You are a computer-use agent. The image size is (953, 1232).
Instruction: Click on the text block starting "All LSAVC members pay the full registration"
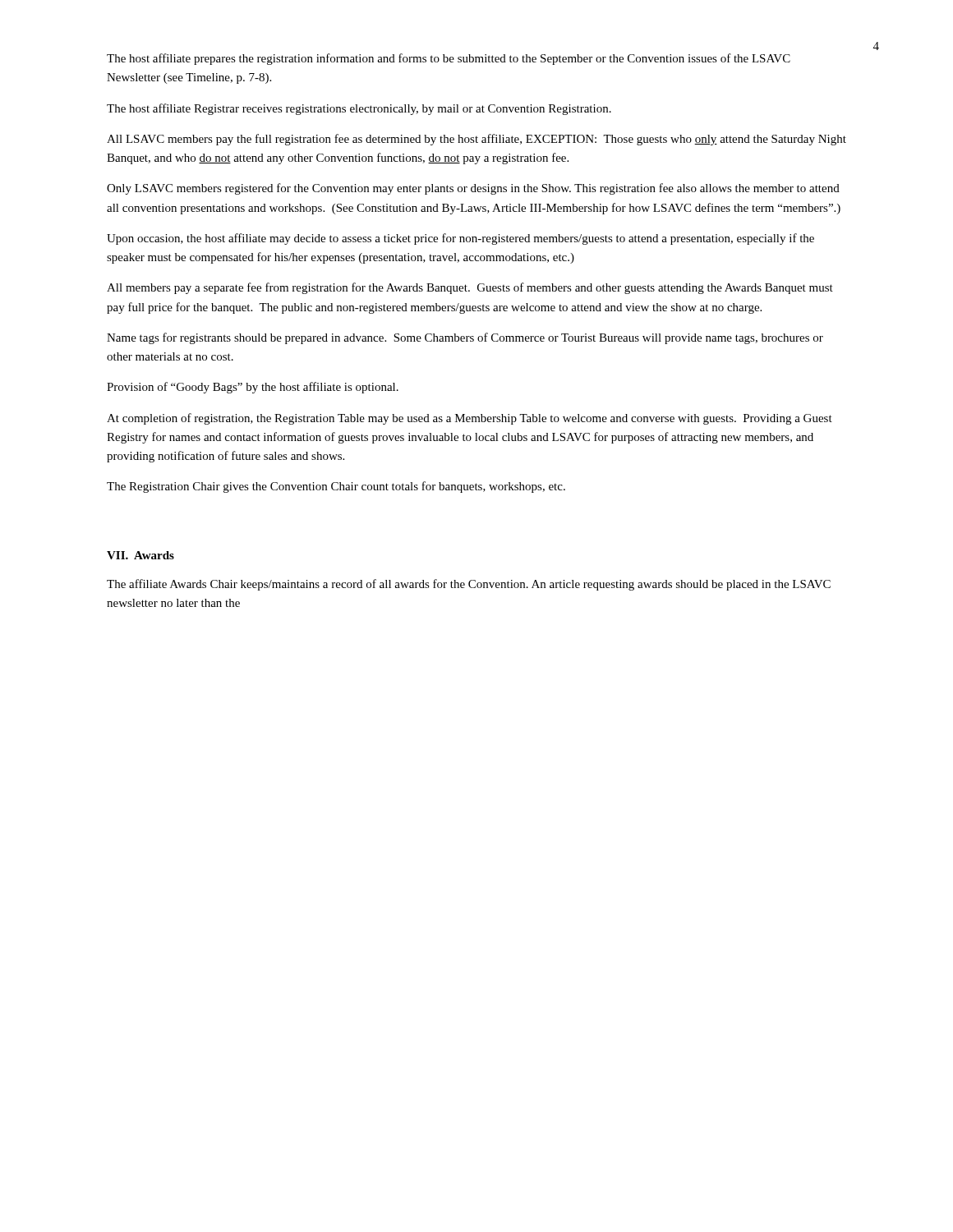click(476, 148)
